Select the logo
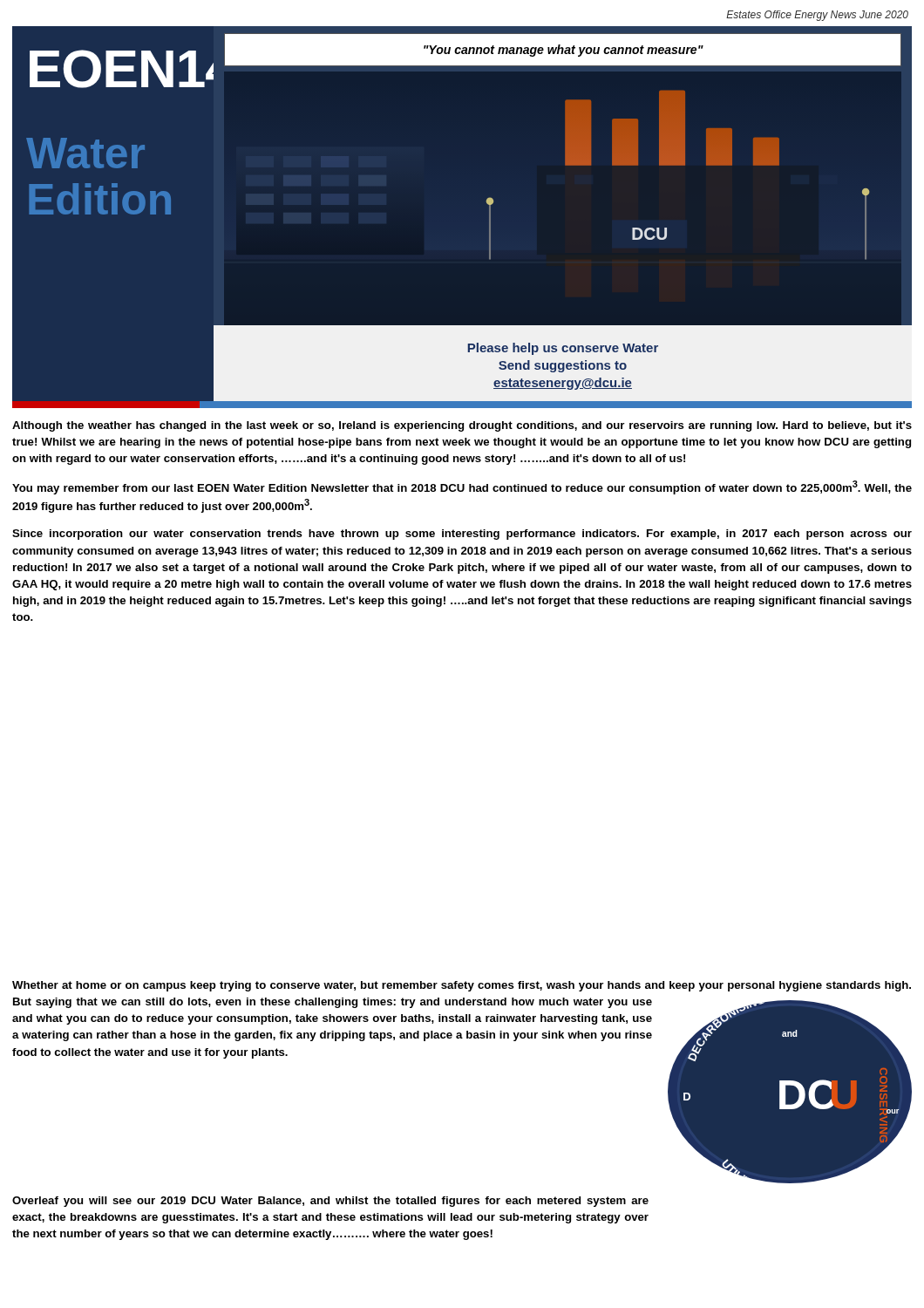The image size is (924, 1308). (x=790, y=1092)
